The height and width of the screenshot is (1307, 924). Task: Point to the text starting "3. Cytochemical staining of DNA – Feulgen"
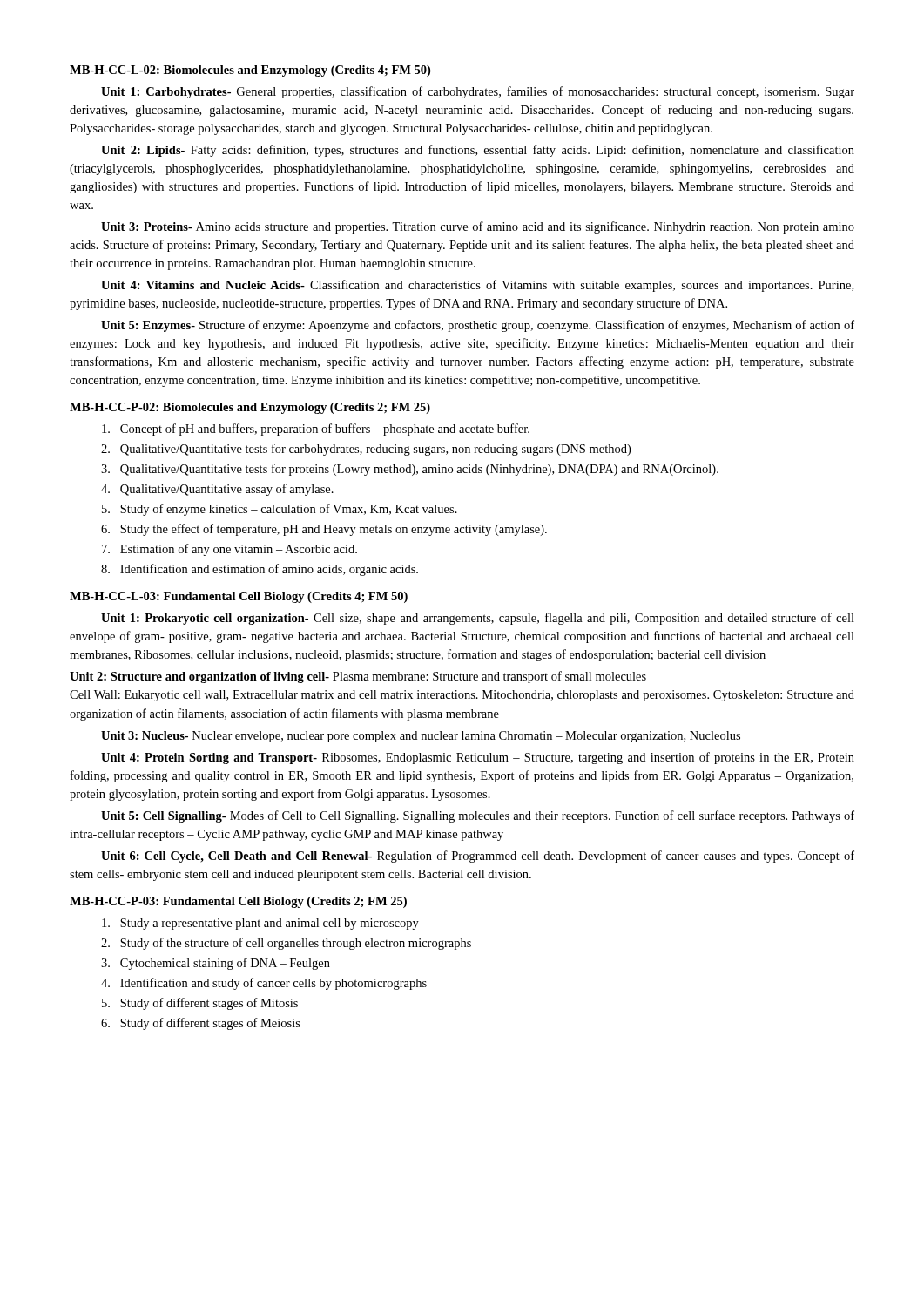tap(216, 963)
